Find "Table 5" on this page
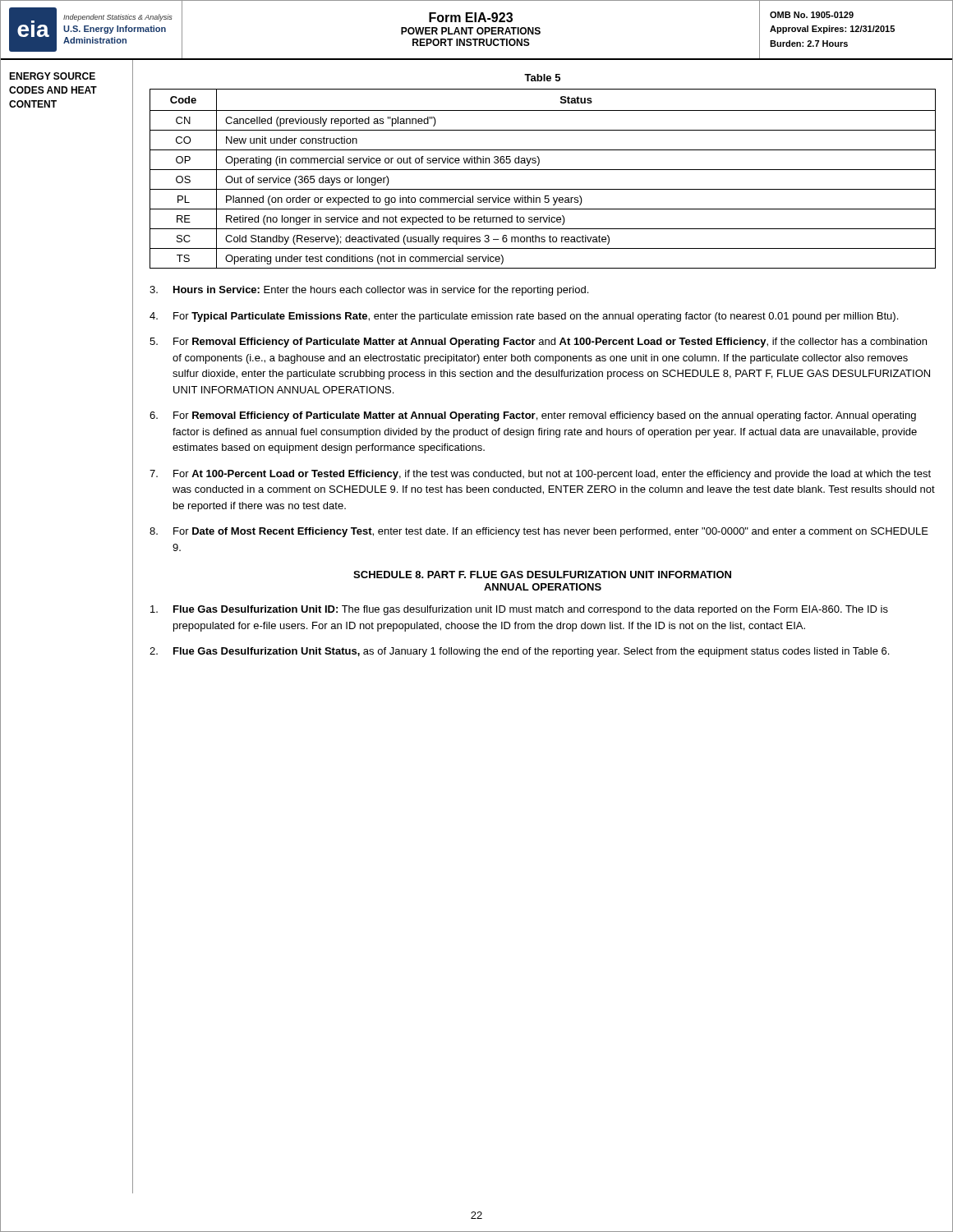Screen dimensions: 1232x953 click(543, 78)
